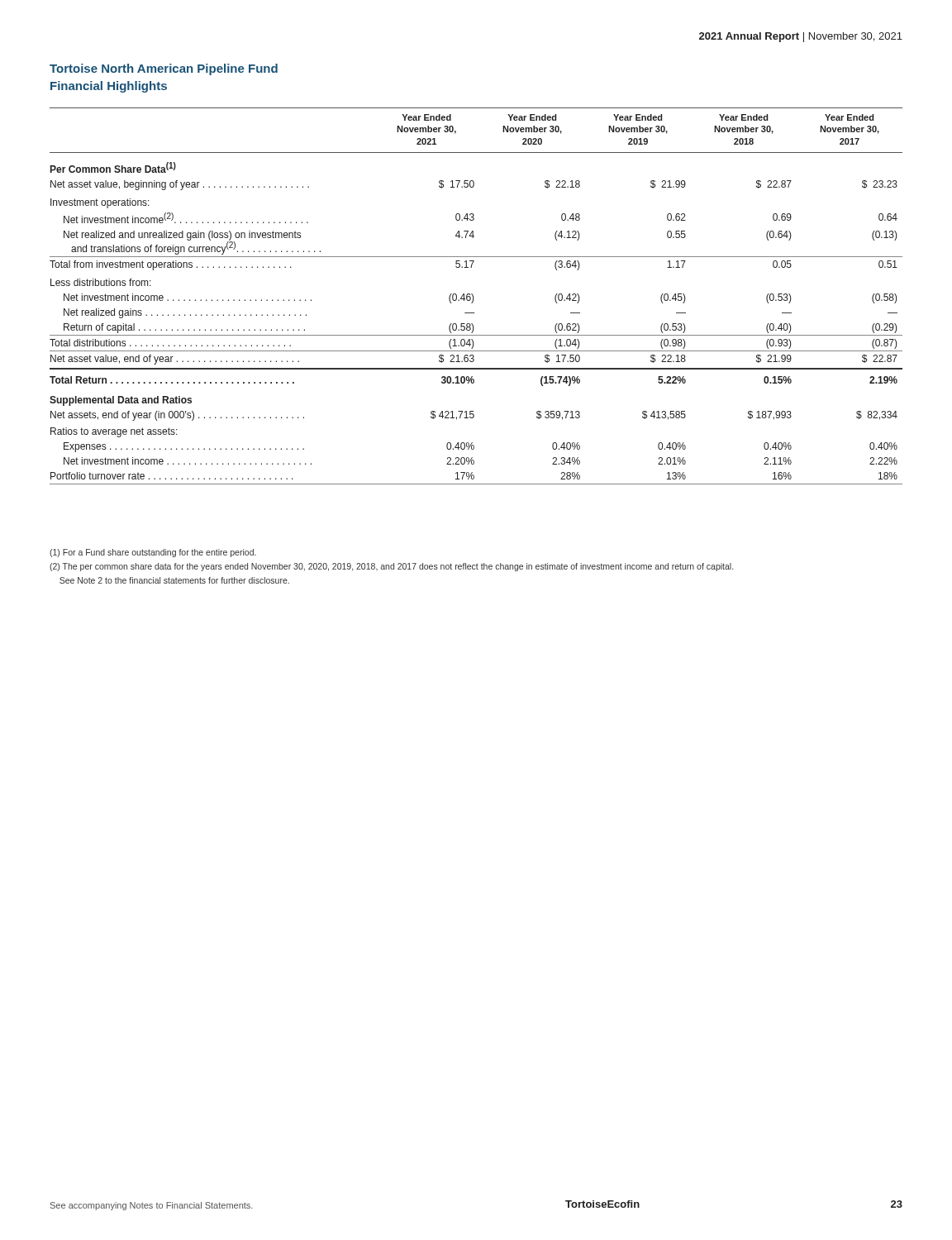Click a section header
952x1240 pixels.
click(x=164, y=77)
